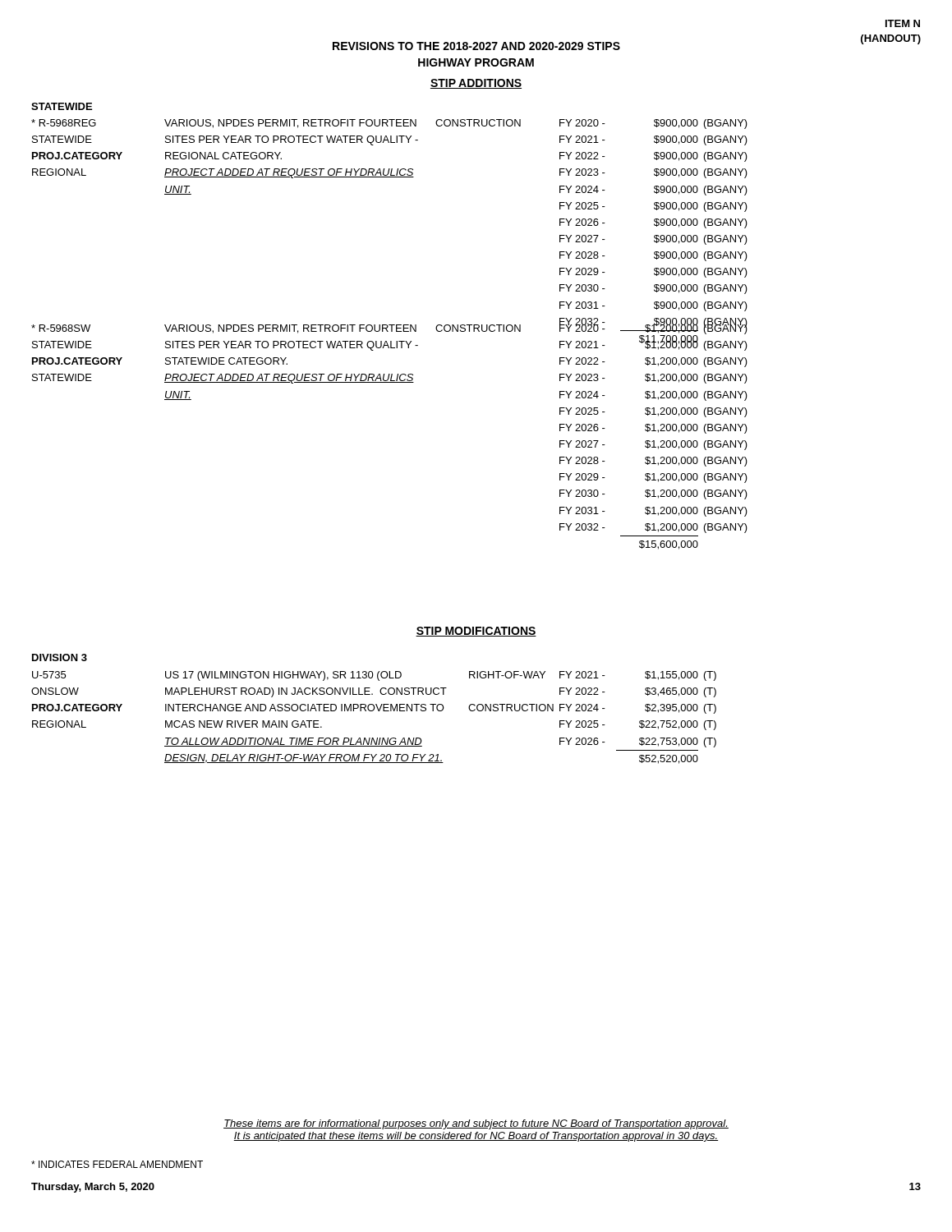Image resolution: width=952 pixels, height=1232 pixels.
Task: Navigate to the block starting "These items are"
Action: [x=476, y=1129]
